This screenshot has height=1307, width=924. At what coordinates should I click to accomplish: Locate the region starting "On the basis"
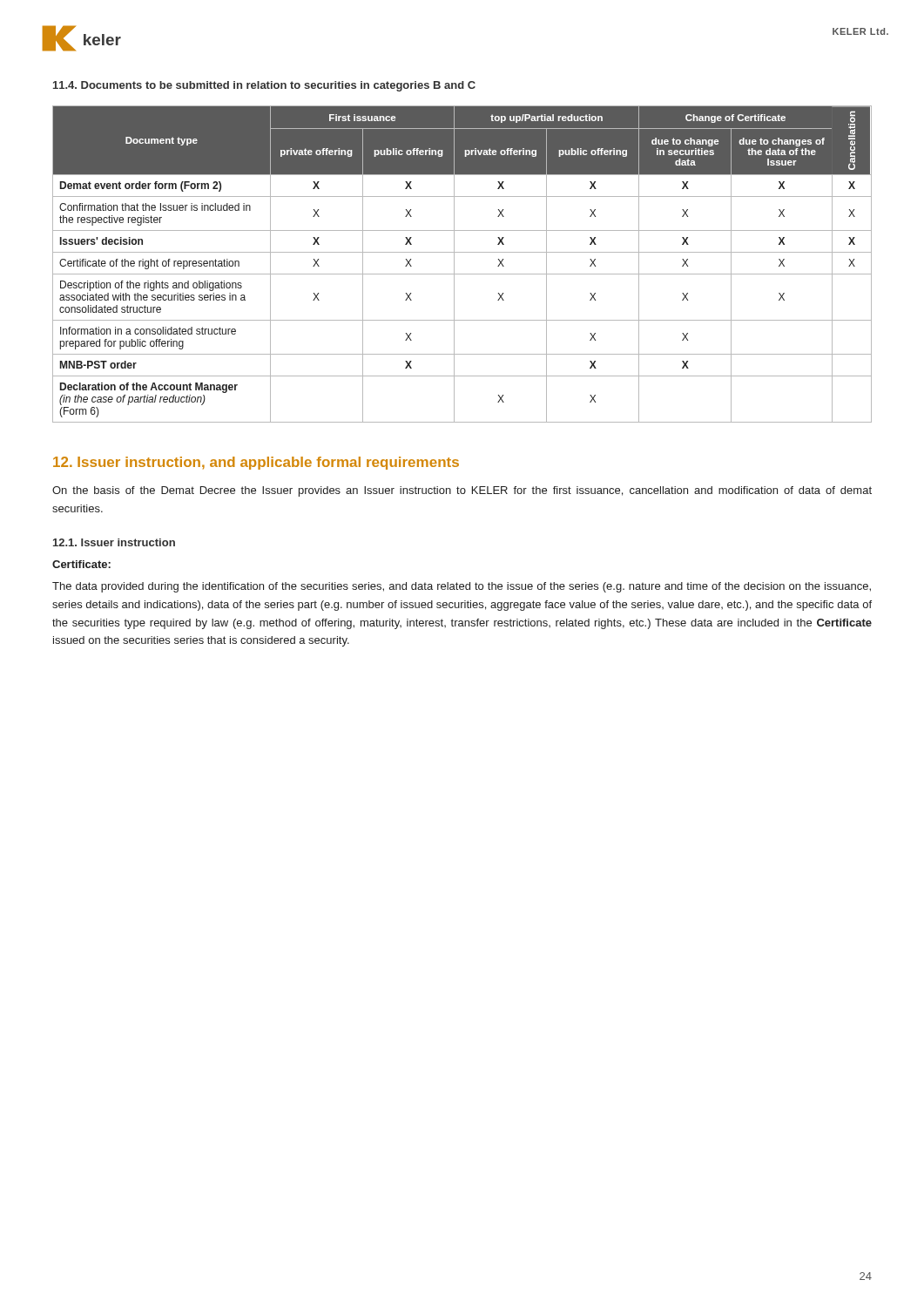point(462,500)
